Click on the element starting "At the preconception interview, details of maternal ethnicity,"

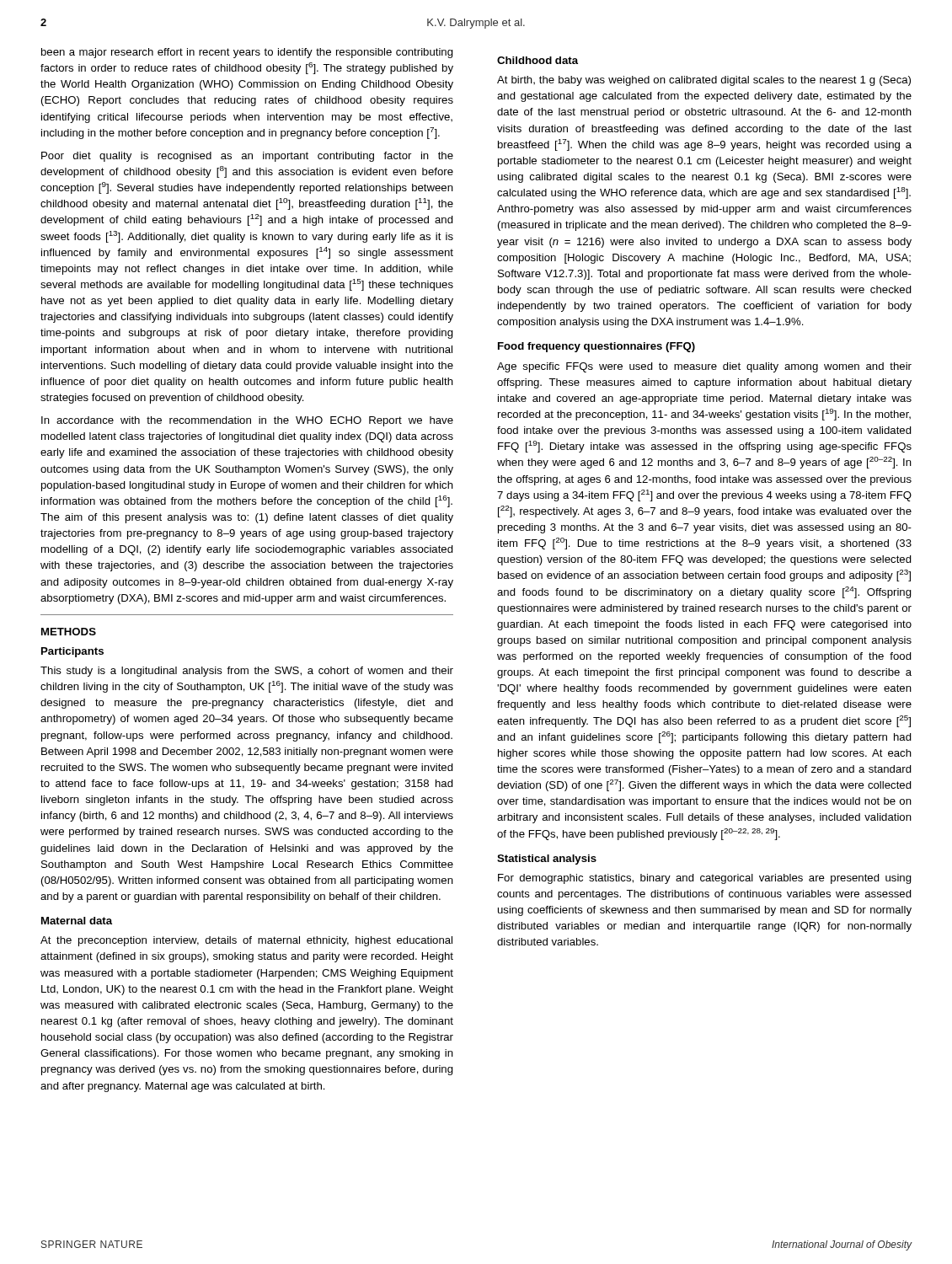tap(247, 1013)
